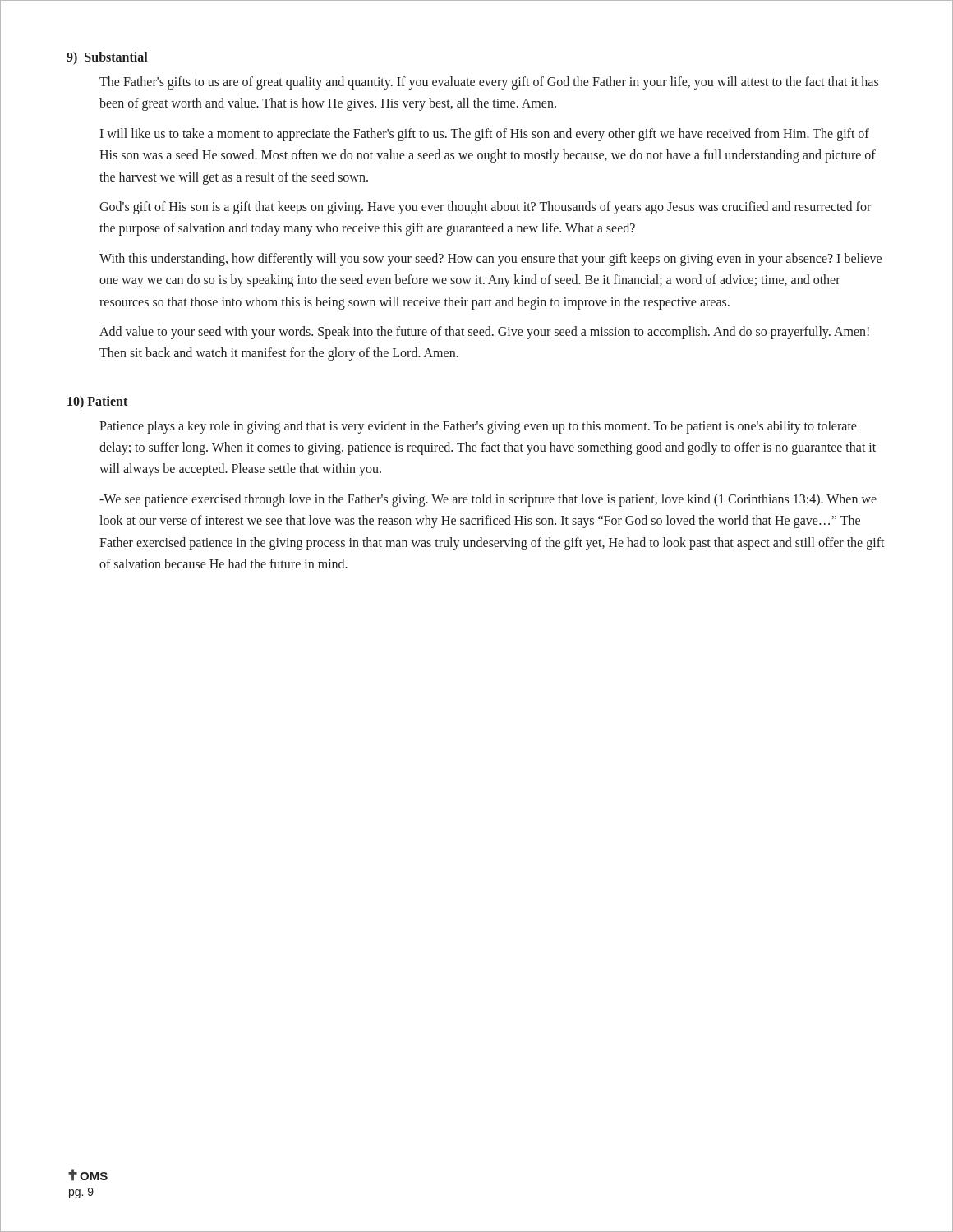Find the block on this page that starts "I will like"
The width and height of the screenshot is (953, 1232).
pos(487,155)
